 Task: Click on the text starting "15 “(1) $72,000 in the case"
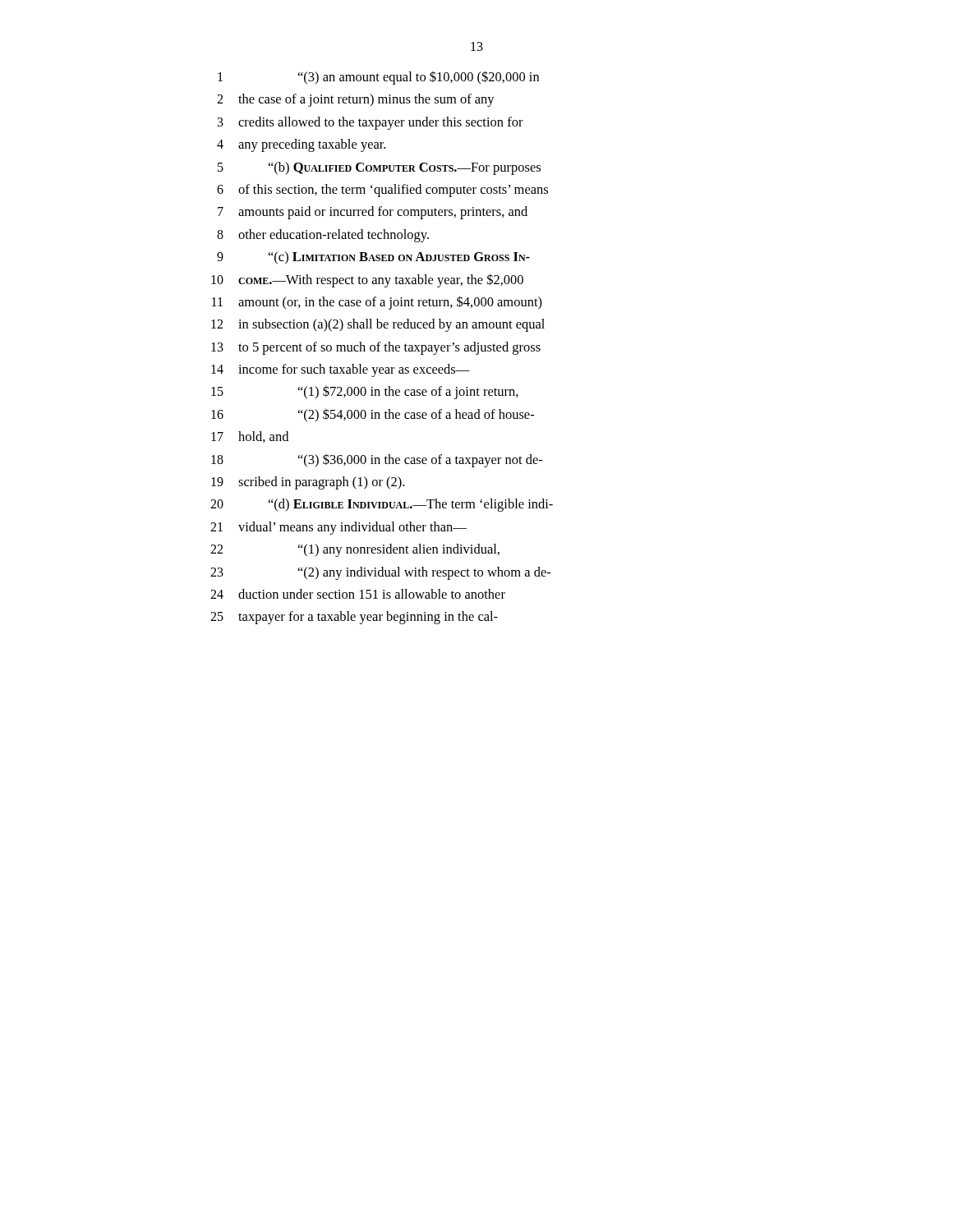(476, 392)
